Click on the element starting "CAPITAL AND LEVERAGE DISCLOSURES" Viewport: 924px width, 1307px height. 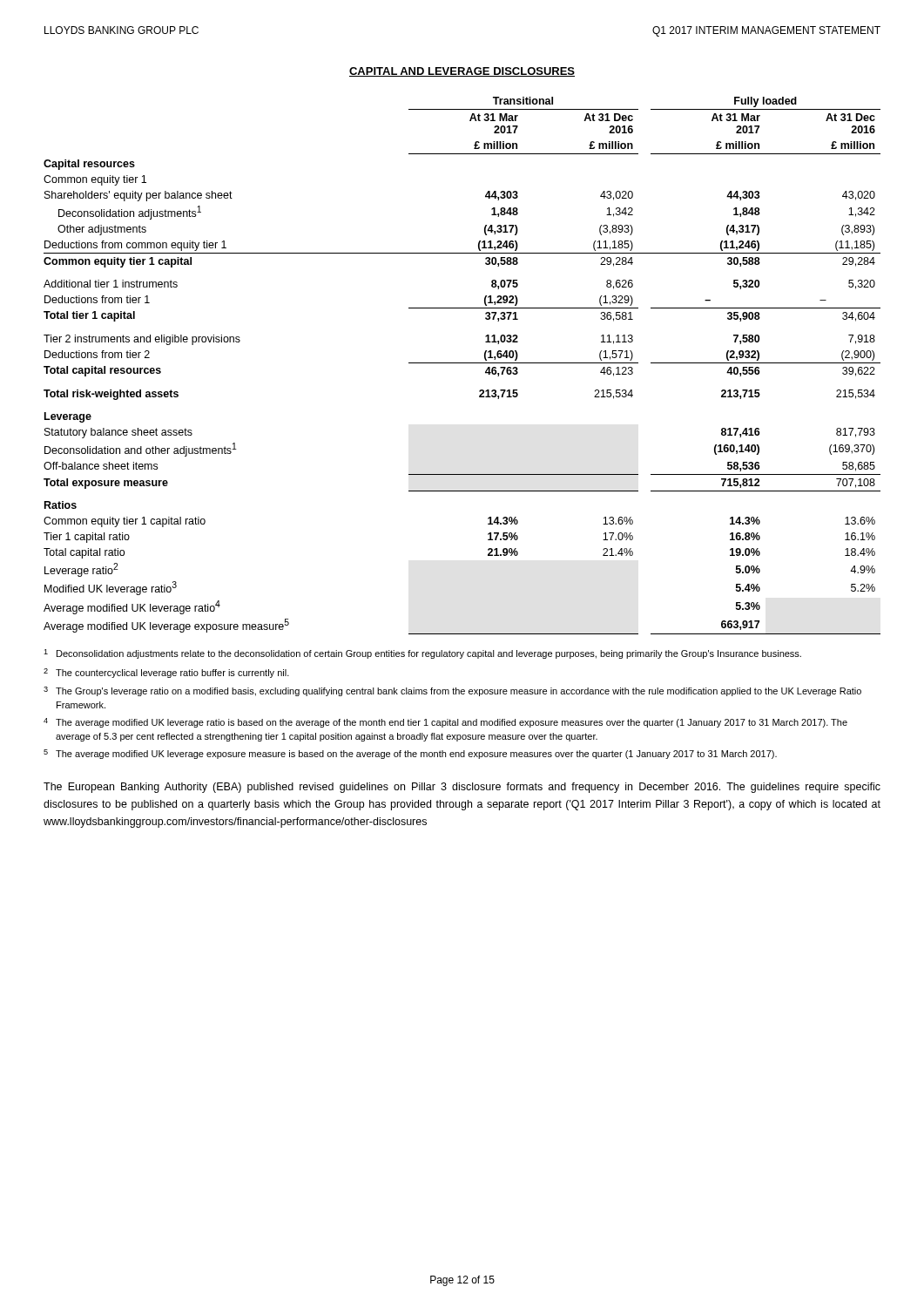(x=462, y=71)
